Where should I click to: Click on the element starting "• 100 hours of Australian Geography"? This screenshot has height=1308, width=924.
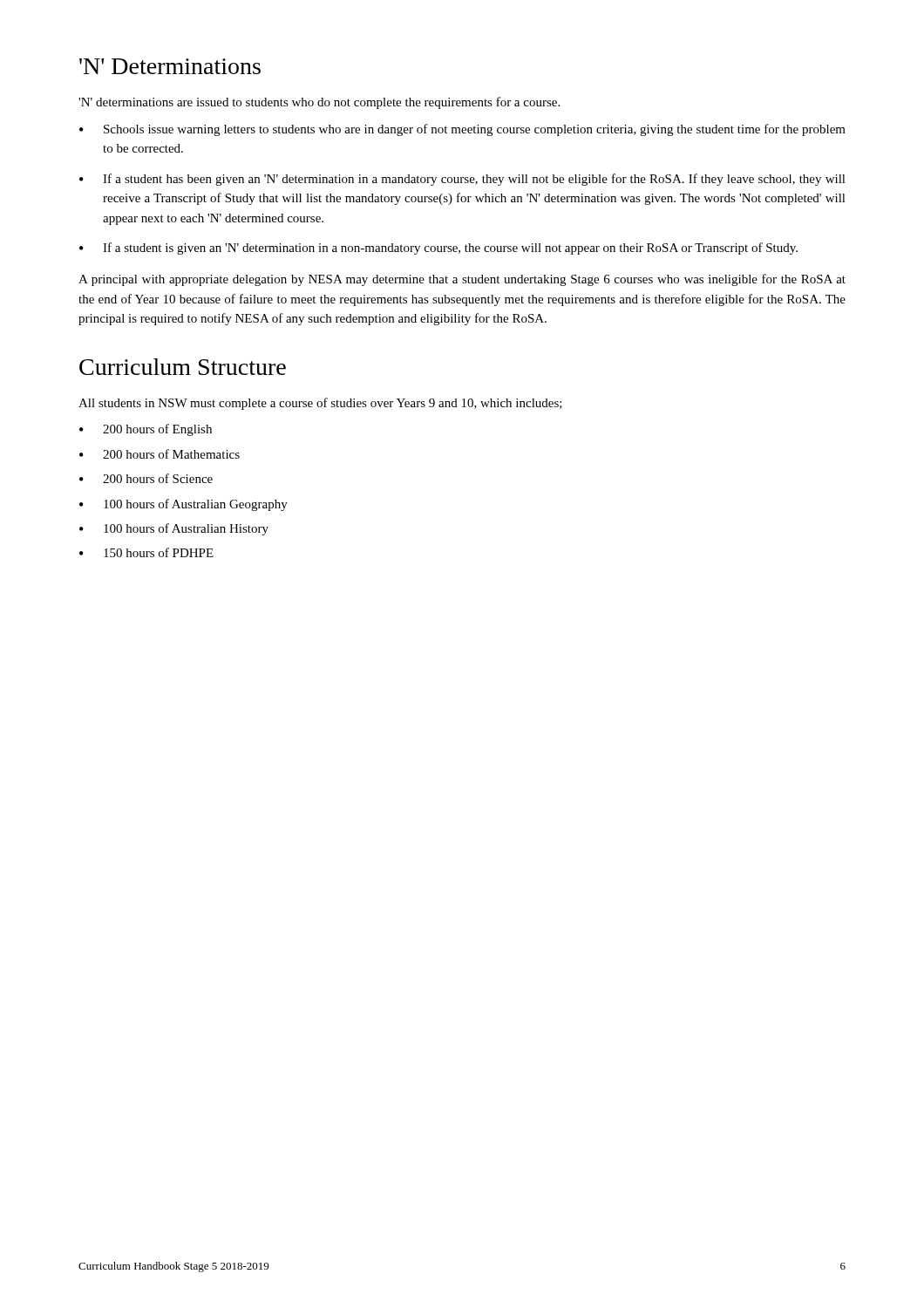pyautogui.click(x=183, y=505)
